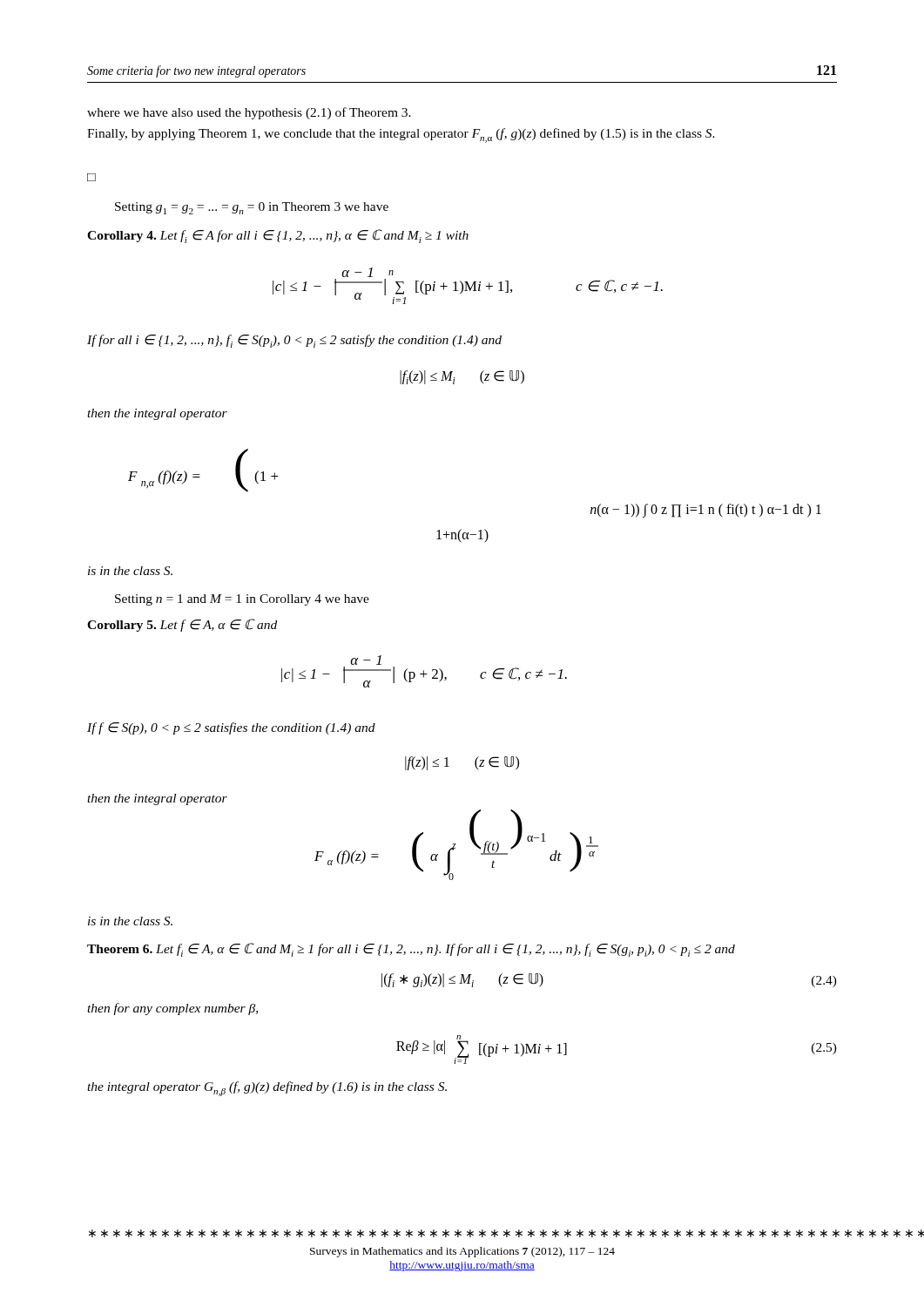Click the passage that begins "where we have also"
Image resolution: width=924 pixels, height=1307 pixels.
[462, 144]
